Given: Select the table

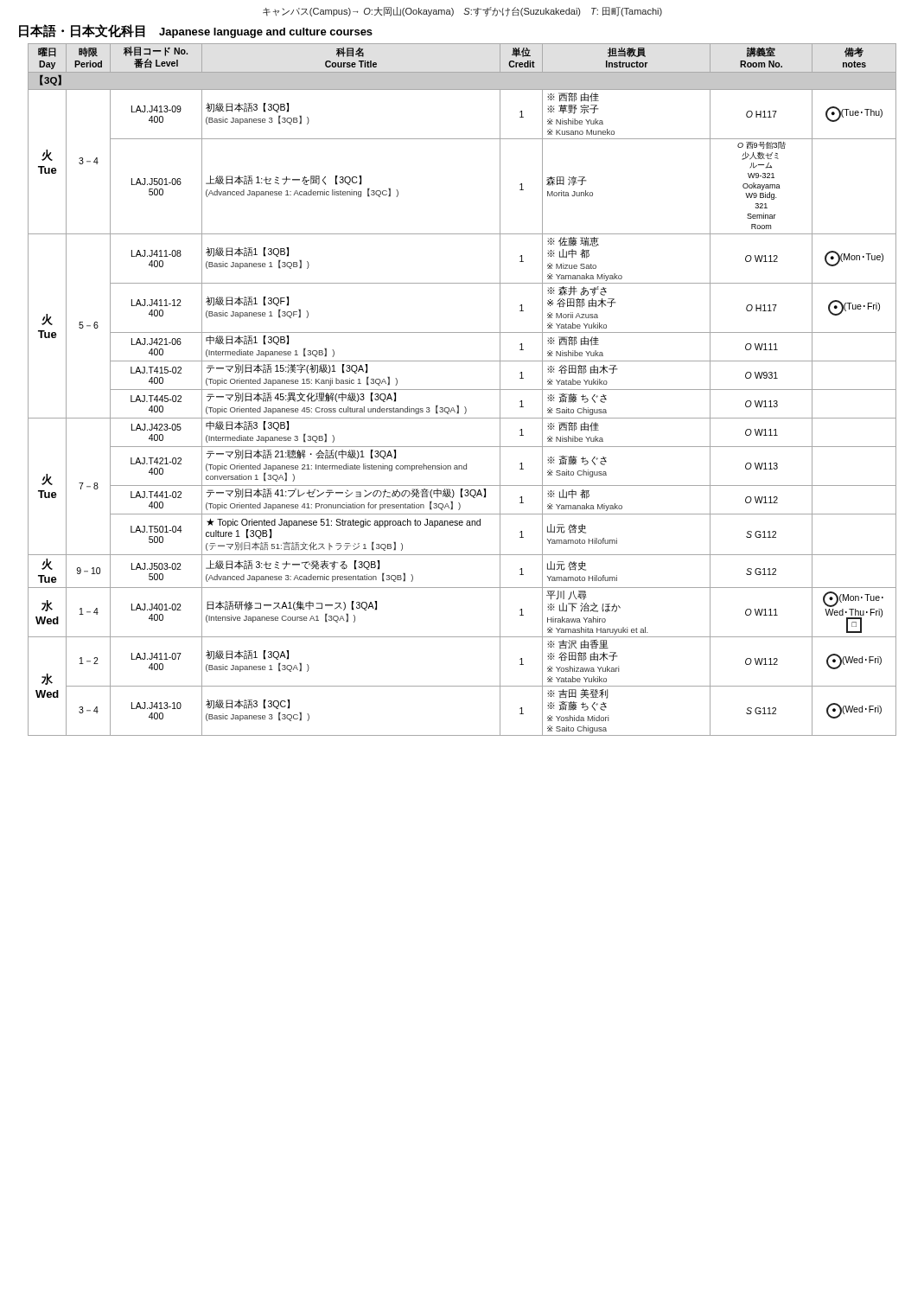Looking at the screenshot, I should point(462,390).
